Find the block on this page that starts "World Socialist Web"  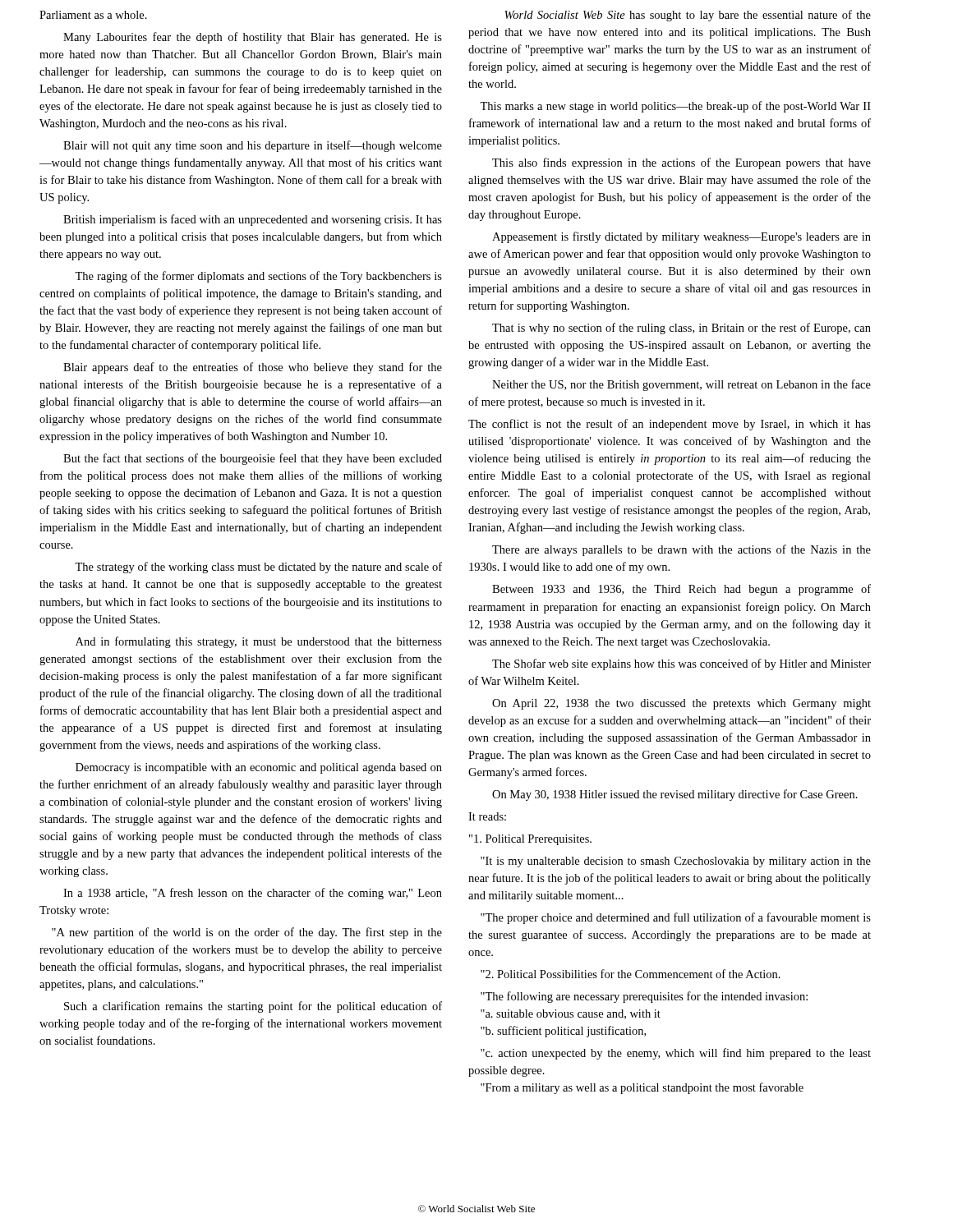click(x=670, y=551)
